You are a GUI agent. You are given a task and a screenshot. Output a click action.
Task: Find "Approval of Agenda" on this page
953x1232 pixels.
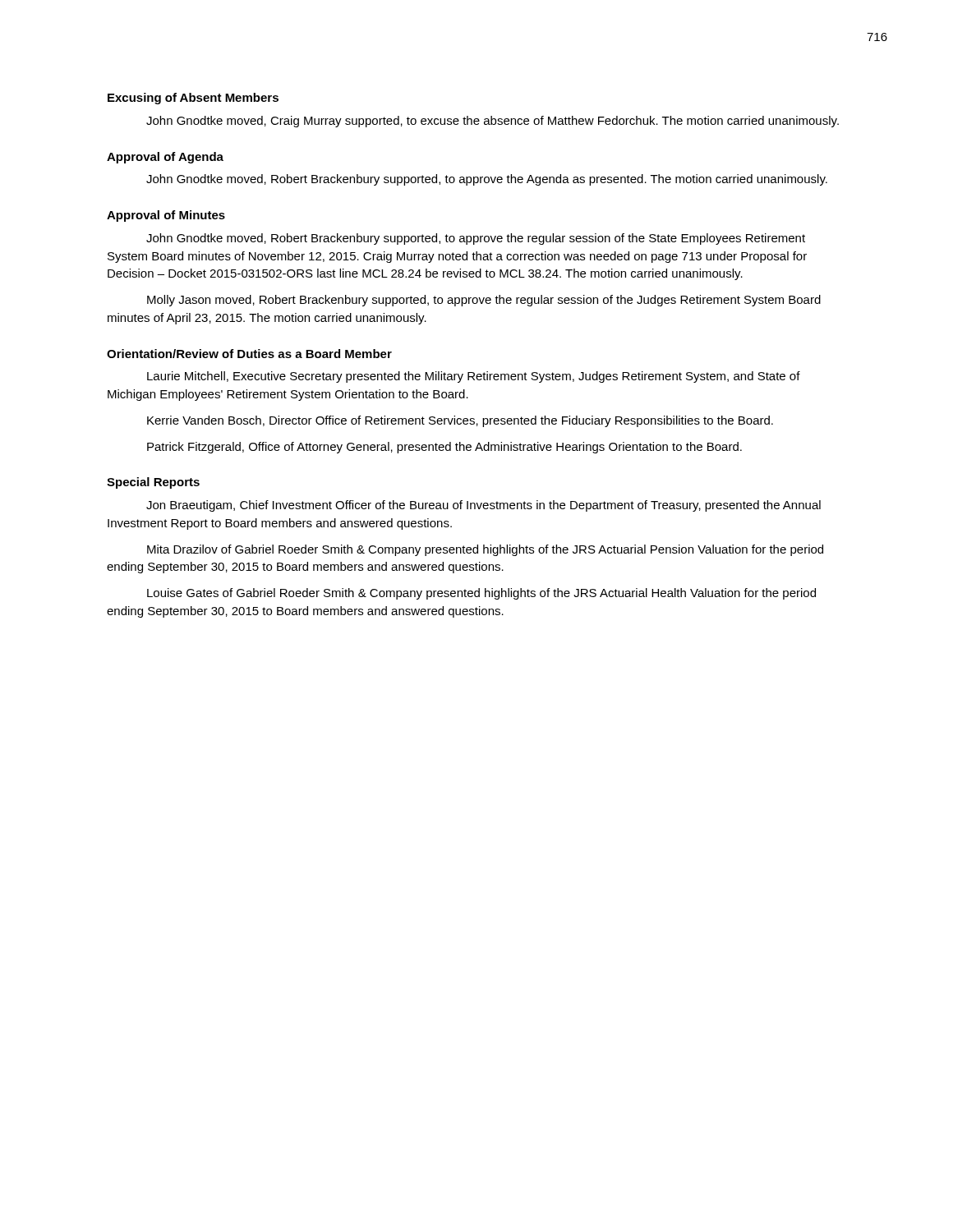click(165, 156)
